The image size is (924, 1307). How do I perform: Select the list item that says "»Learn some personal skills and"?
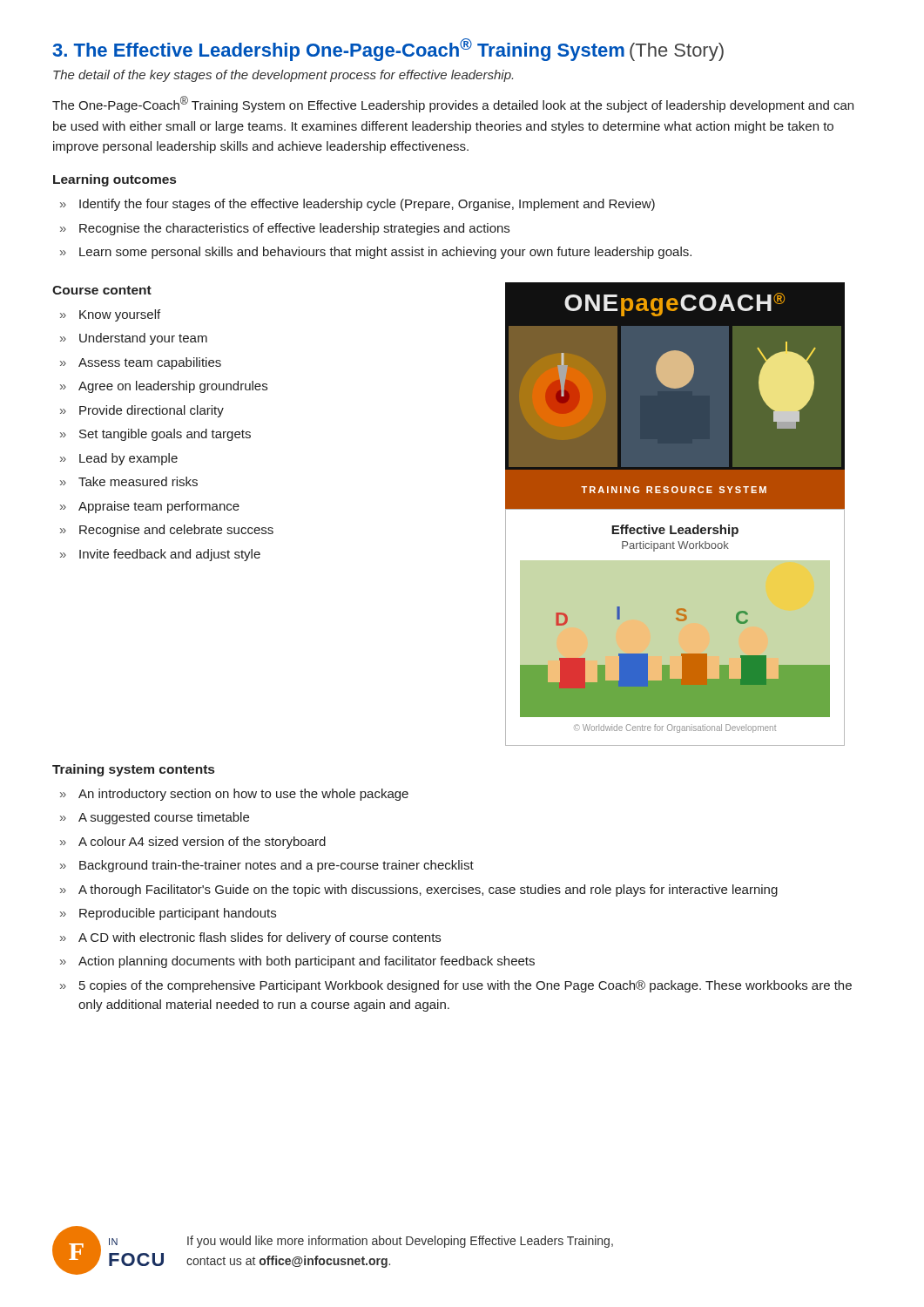tap(465, 252)
